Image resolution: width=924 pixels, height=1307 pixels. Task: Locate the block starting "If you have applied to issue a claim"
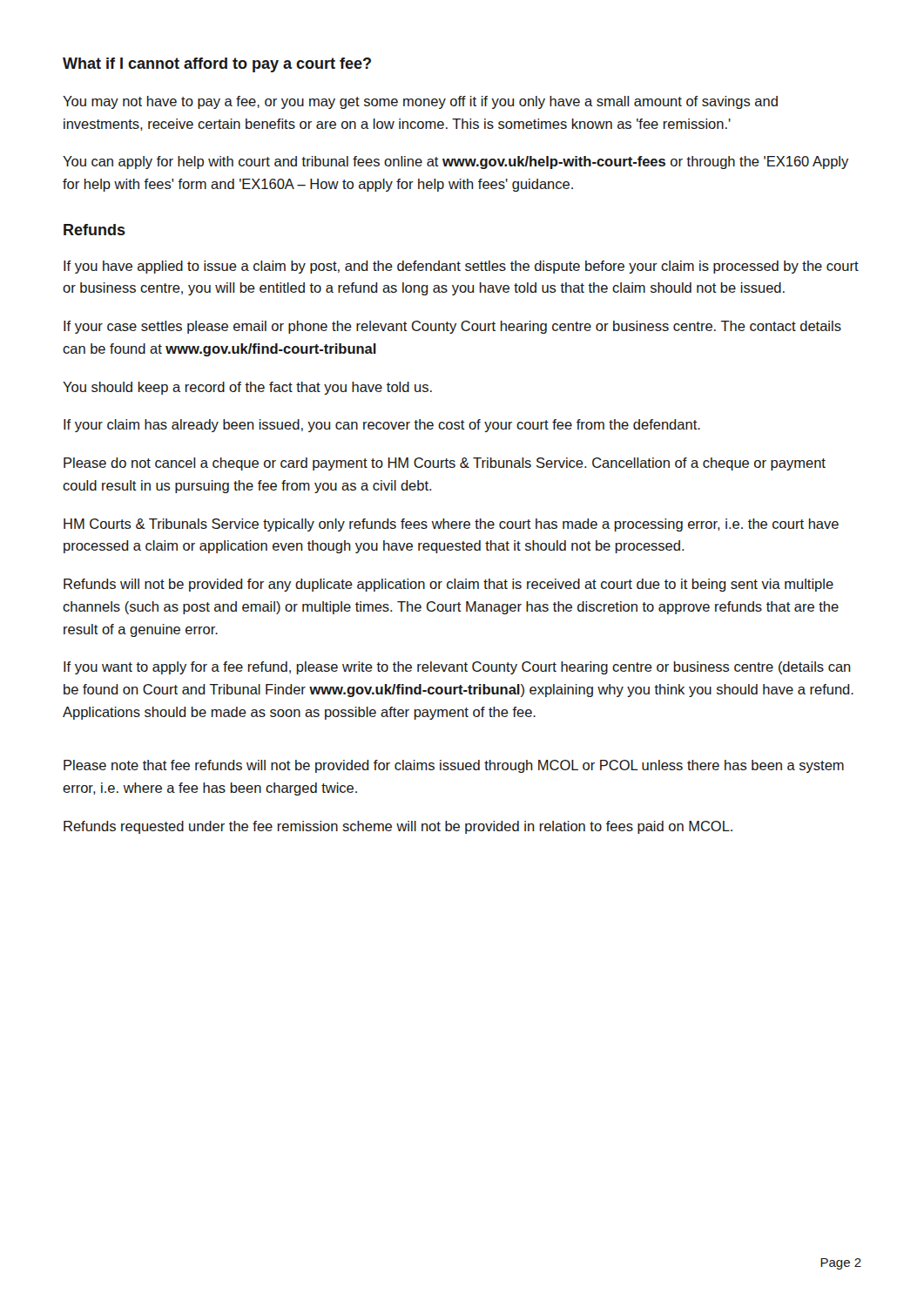pos(461,277)
